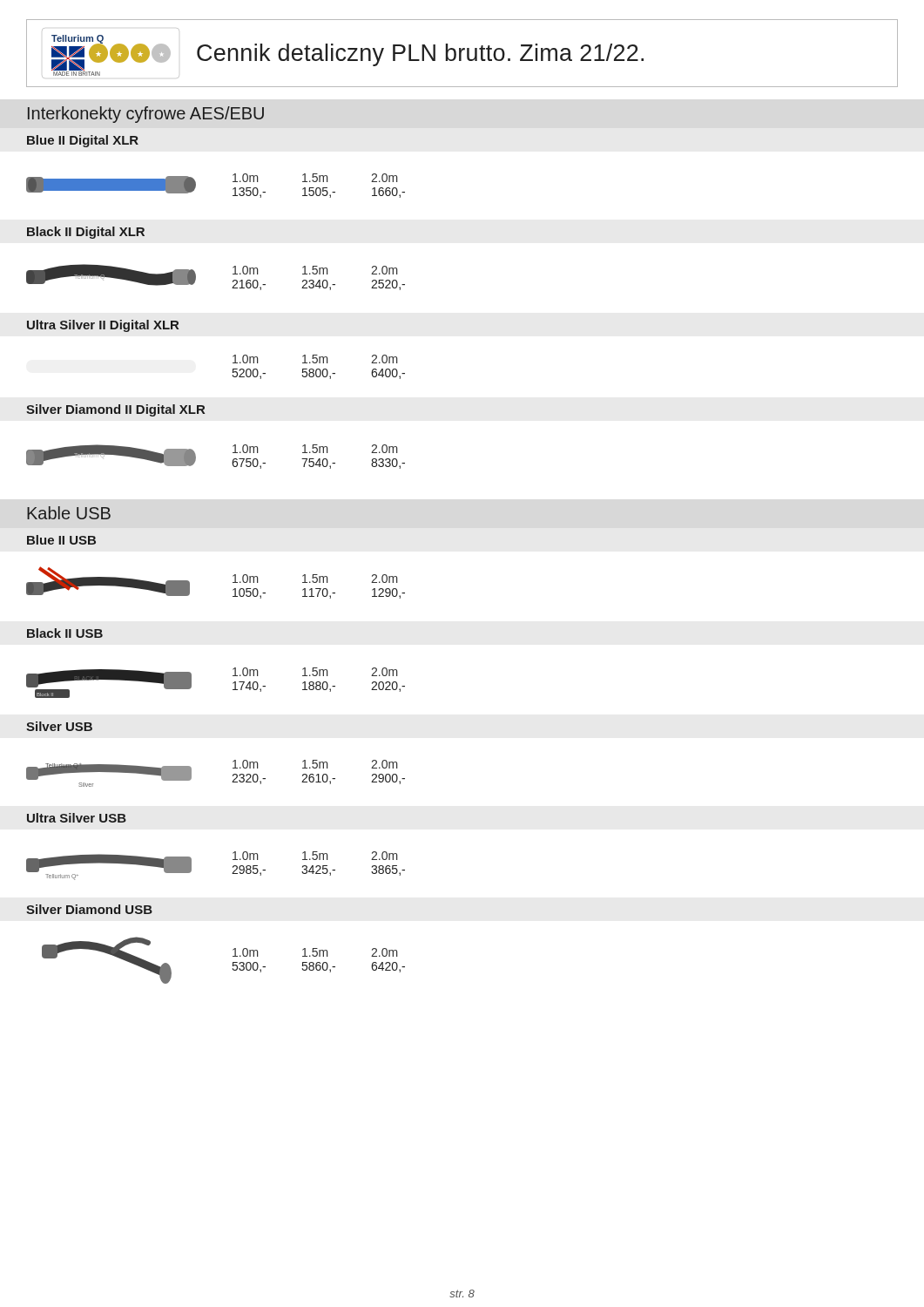
Task: Locate the text "Blue II Digital XLR"
Action: (82, 140)
